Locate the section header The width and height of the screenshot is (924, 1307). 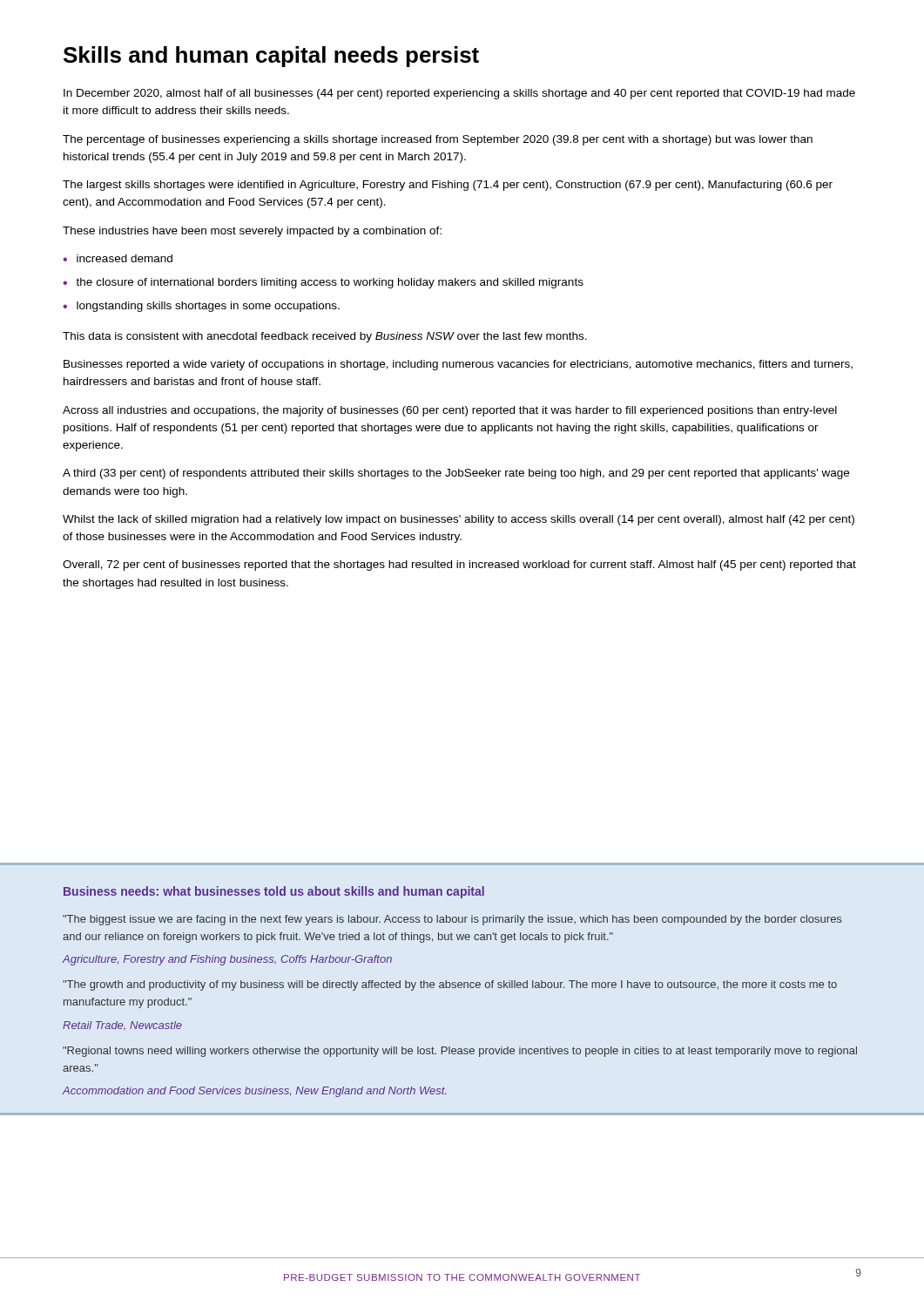tap(274, 891)
